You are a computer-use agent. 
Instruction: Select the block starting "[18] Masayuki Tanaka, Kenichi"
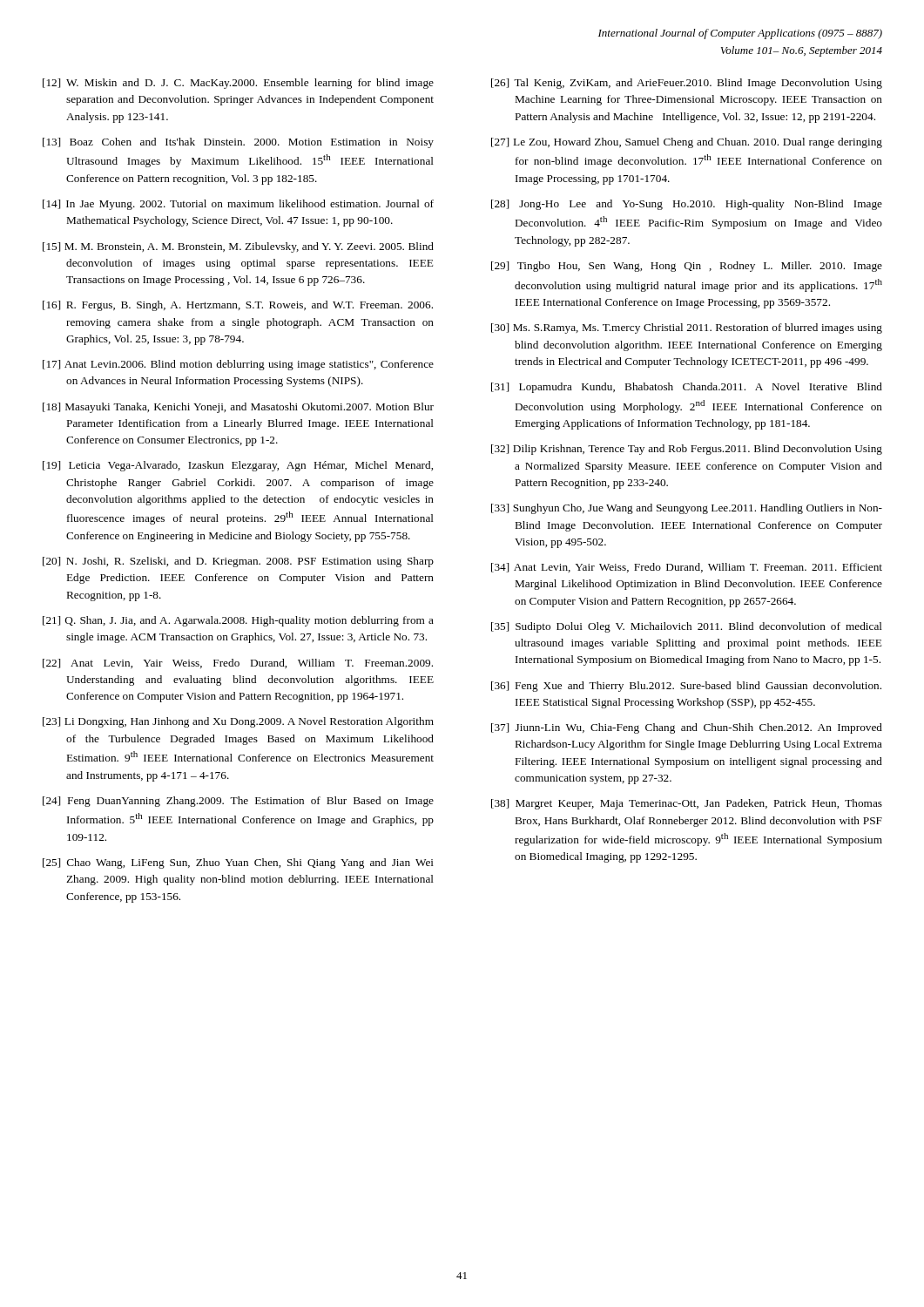point(238,423)
